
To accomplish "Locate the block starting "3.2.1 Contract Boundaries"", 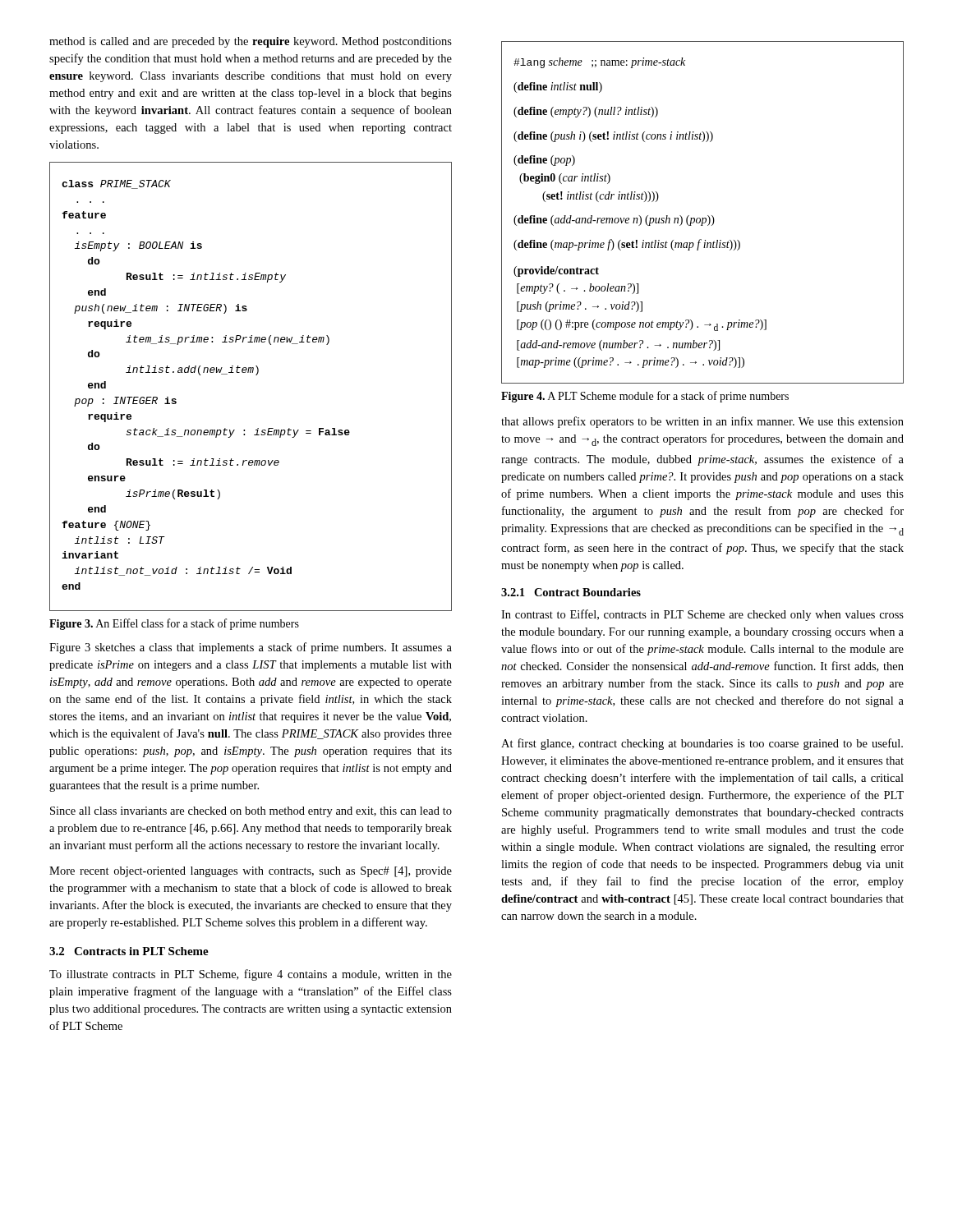I will point(571,592).
